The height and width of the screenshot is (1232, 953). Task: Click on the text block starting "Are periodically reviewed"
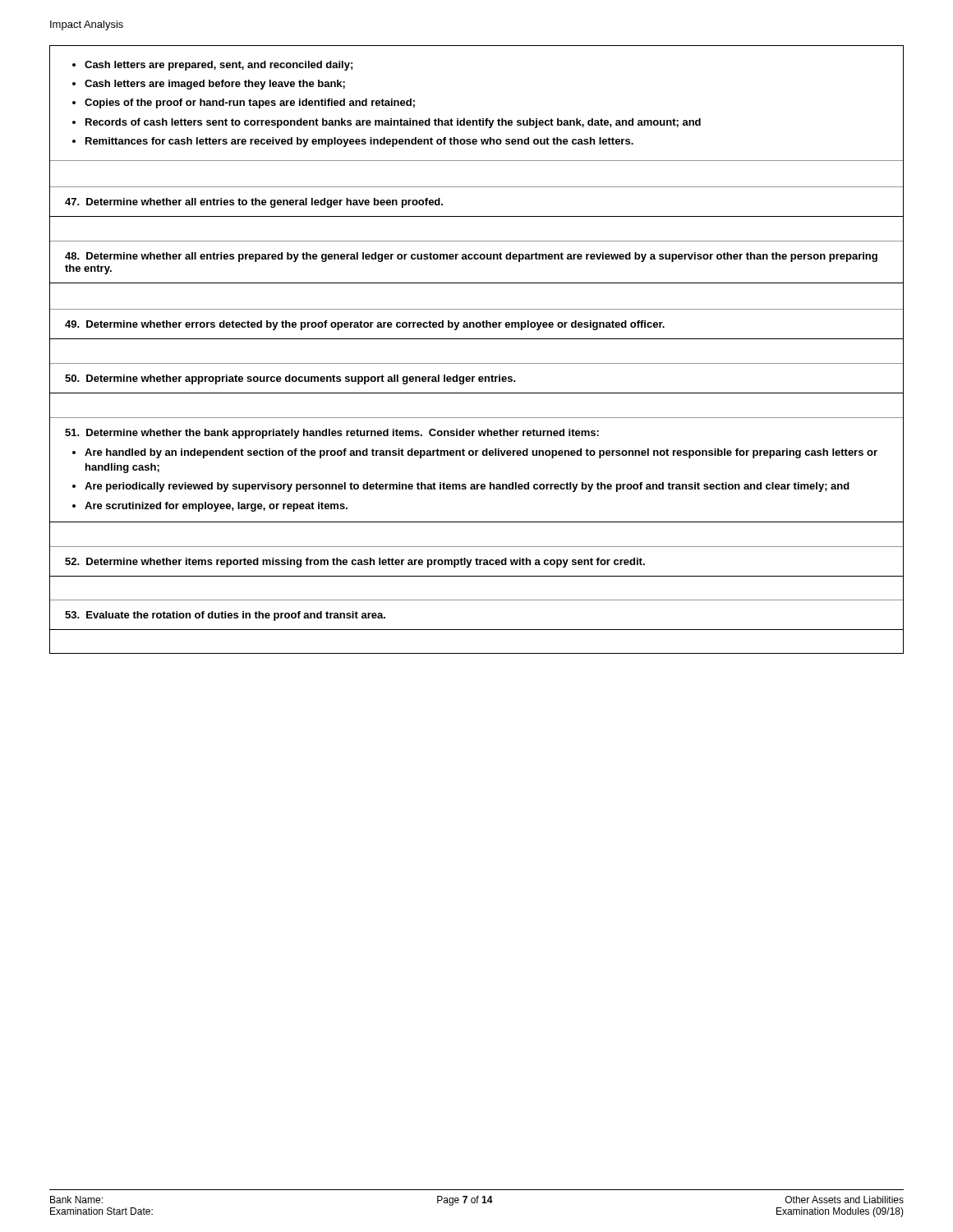(467, 486)
